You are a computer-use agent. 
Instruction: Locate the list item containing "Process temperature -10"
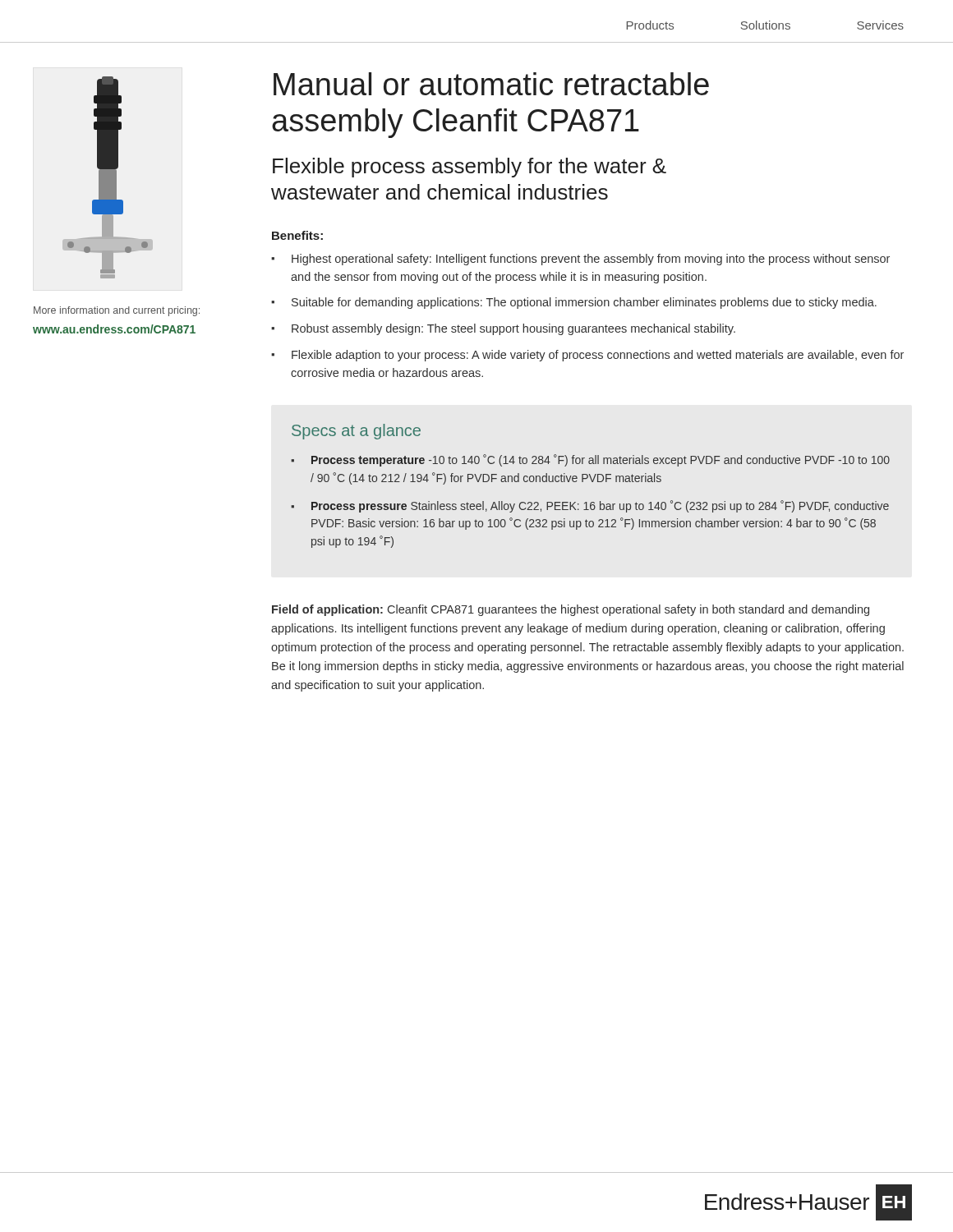601,470
